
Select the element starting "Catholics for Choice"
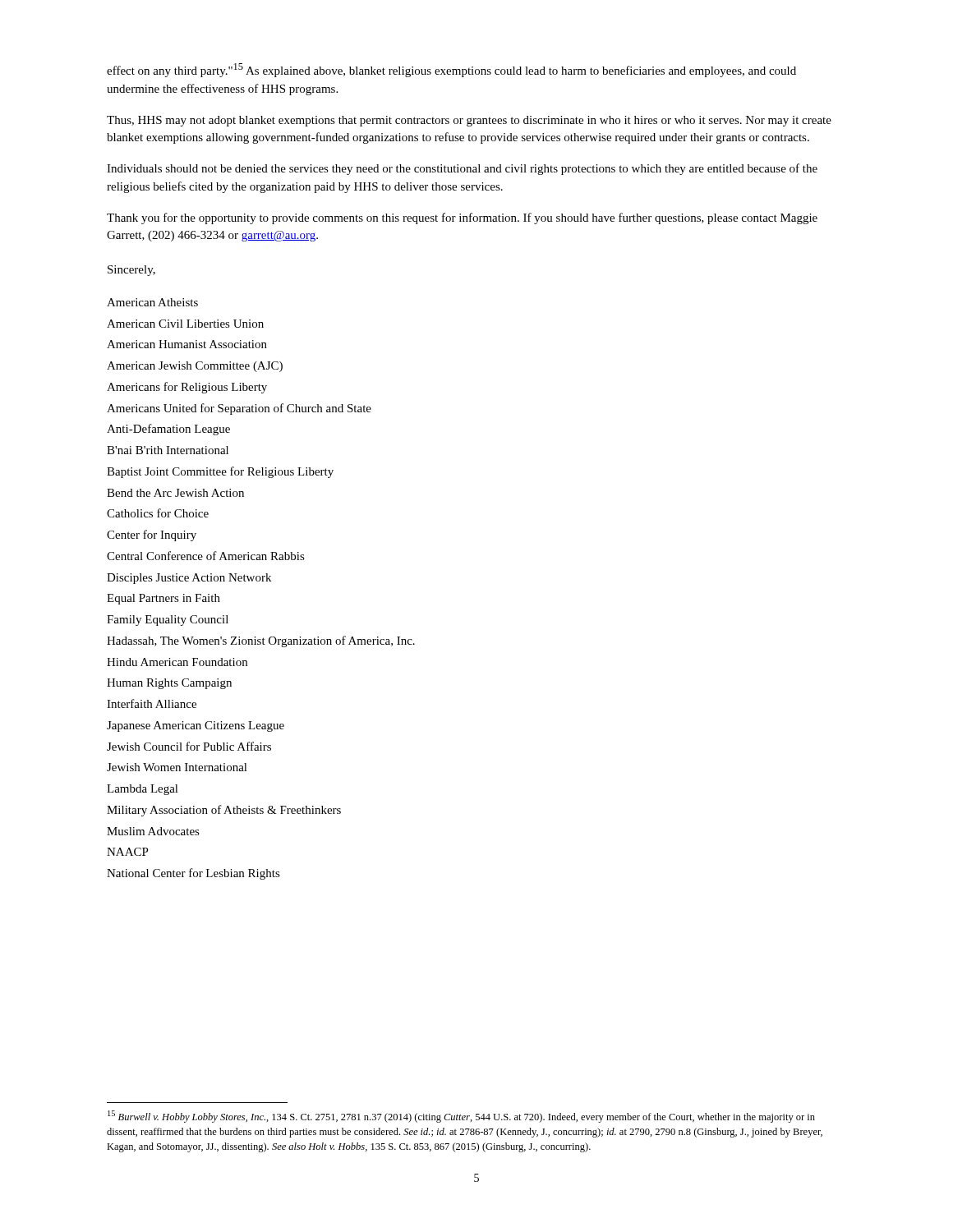pos(158,514)
